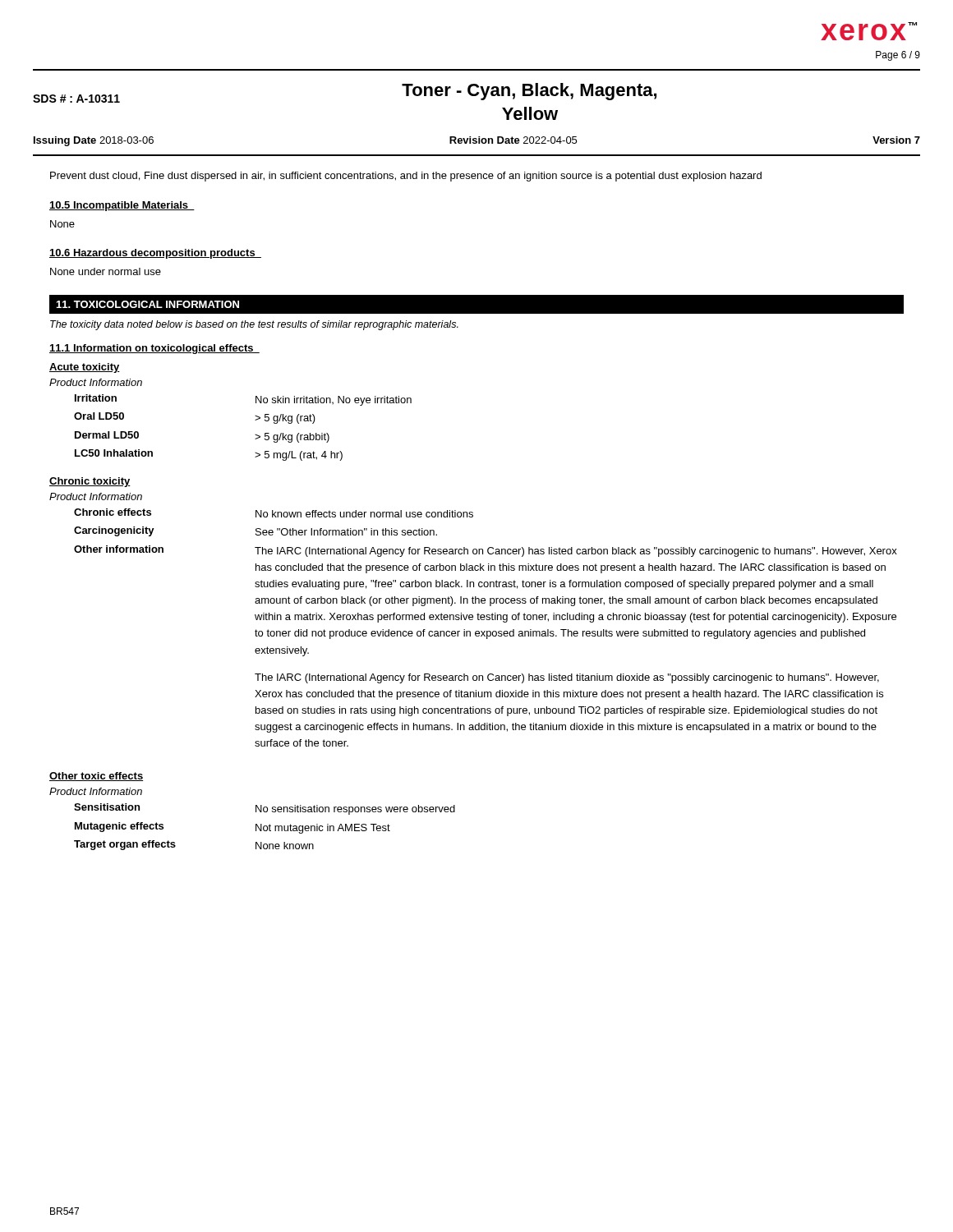953x1232 pixels.
Task: Find the section header that says "11. TOXICOLOGICAL INFORMATION"
Action: 148,304
